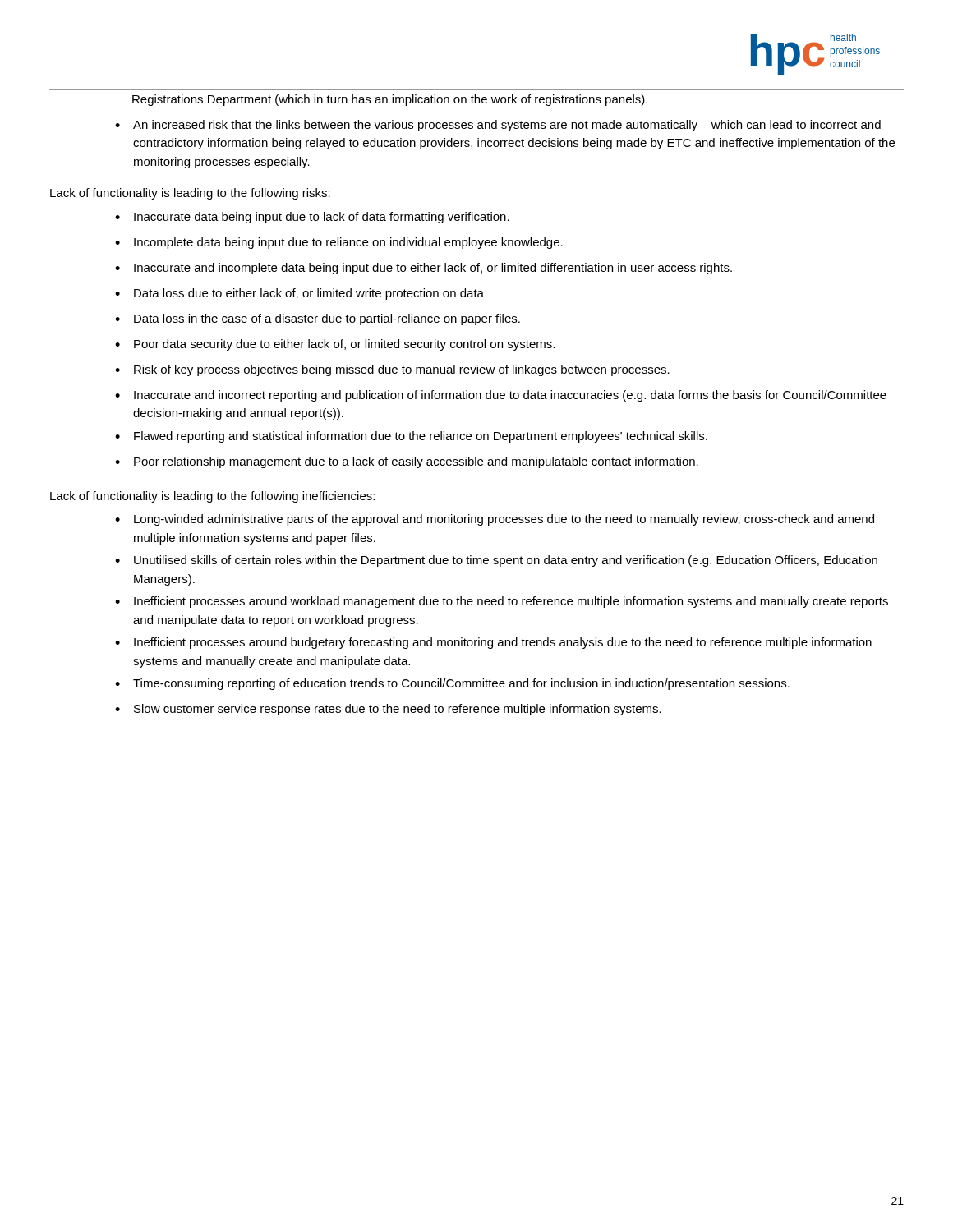The image size is (953, 1232).
Task: Find the passage starting "• Inaccurate data being"
Action: pyautogui.click(x=509, y=218)
